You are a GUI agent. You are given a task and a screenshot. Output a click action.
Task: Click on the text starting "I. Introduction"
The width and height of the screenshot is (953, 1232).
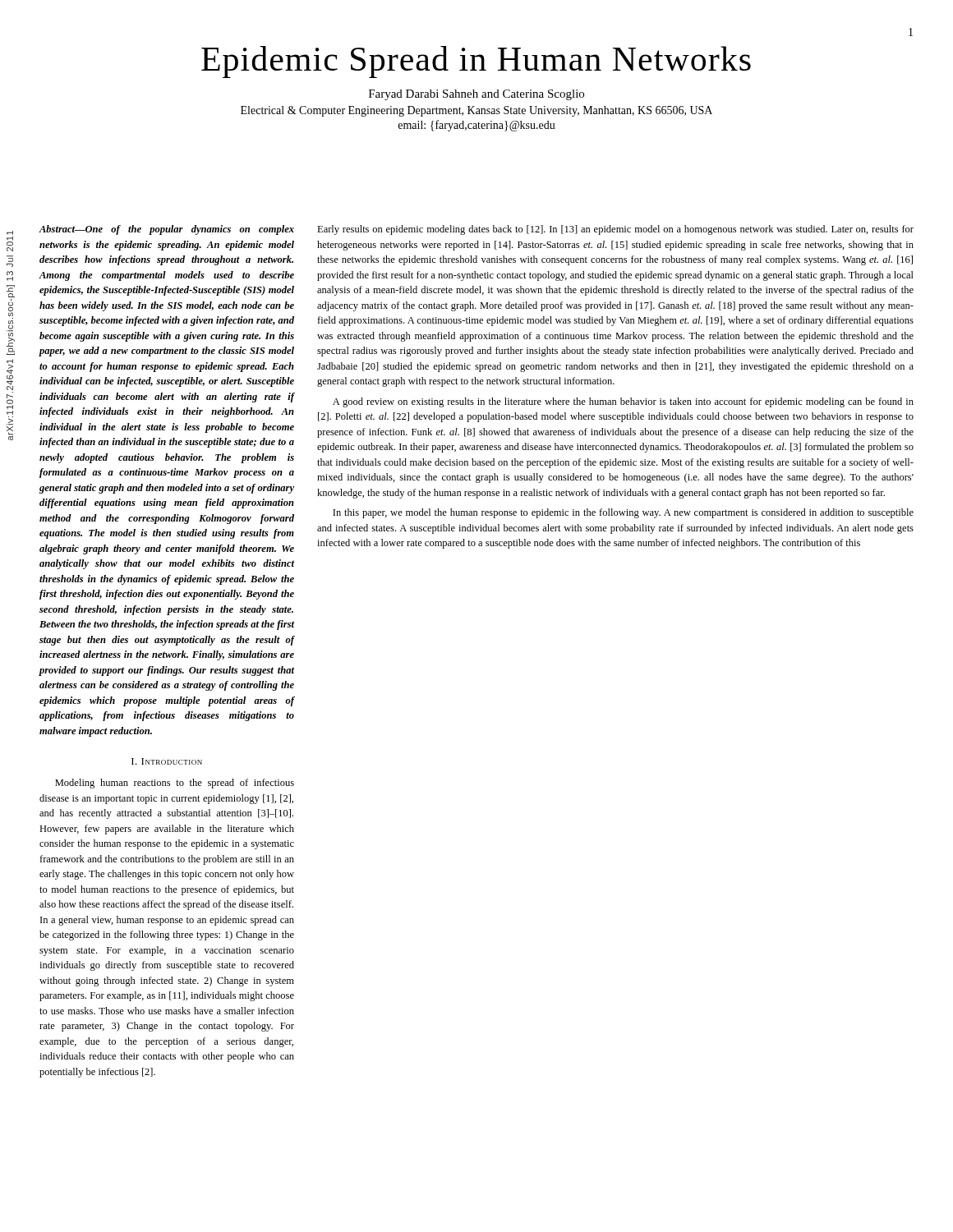tap(167, 761)
